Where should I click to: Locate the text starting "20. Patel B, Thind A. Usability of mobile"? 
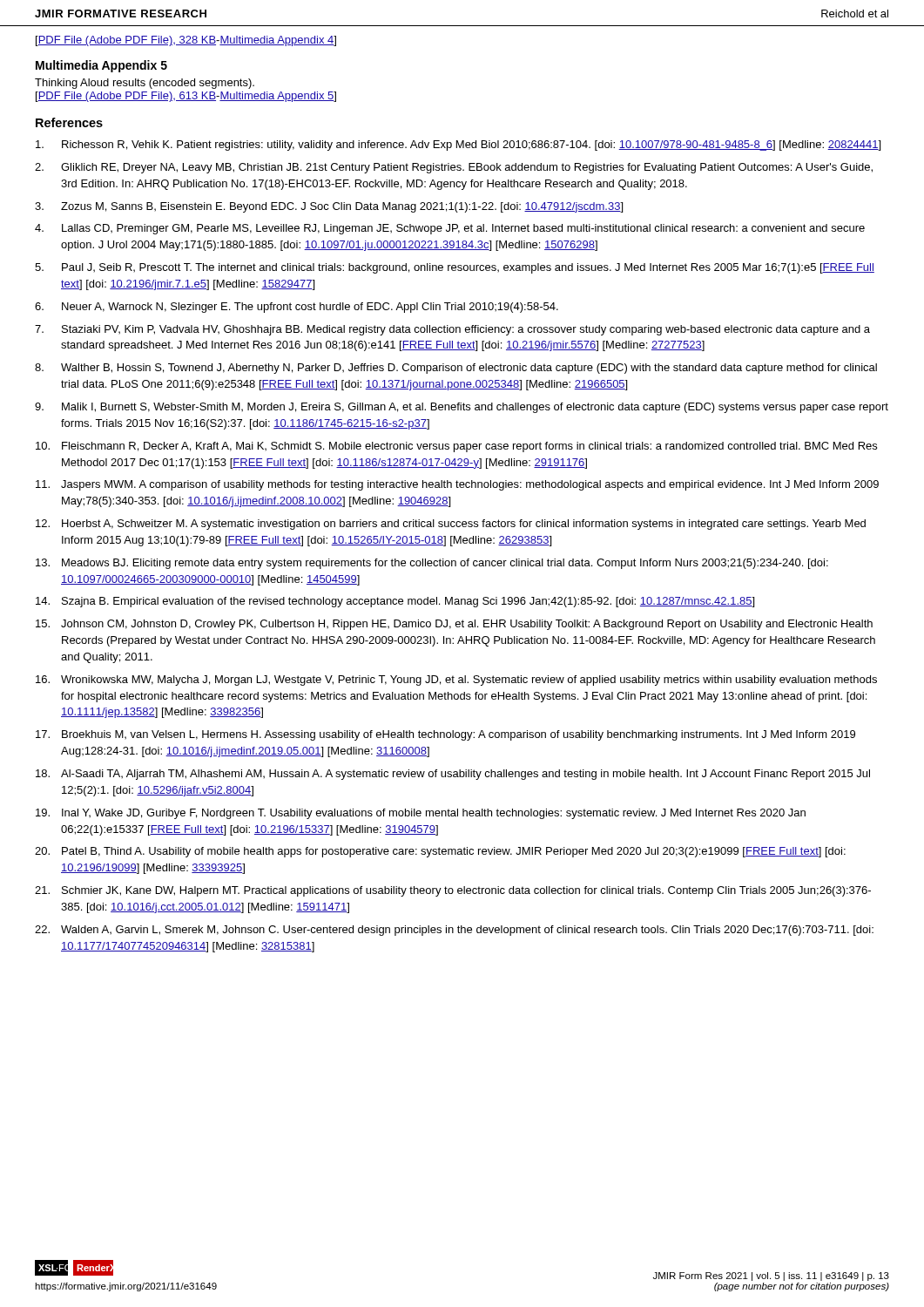click(x=462, y=860)
